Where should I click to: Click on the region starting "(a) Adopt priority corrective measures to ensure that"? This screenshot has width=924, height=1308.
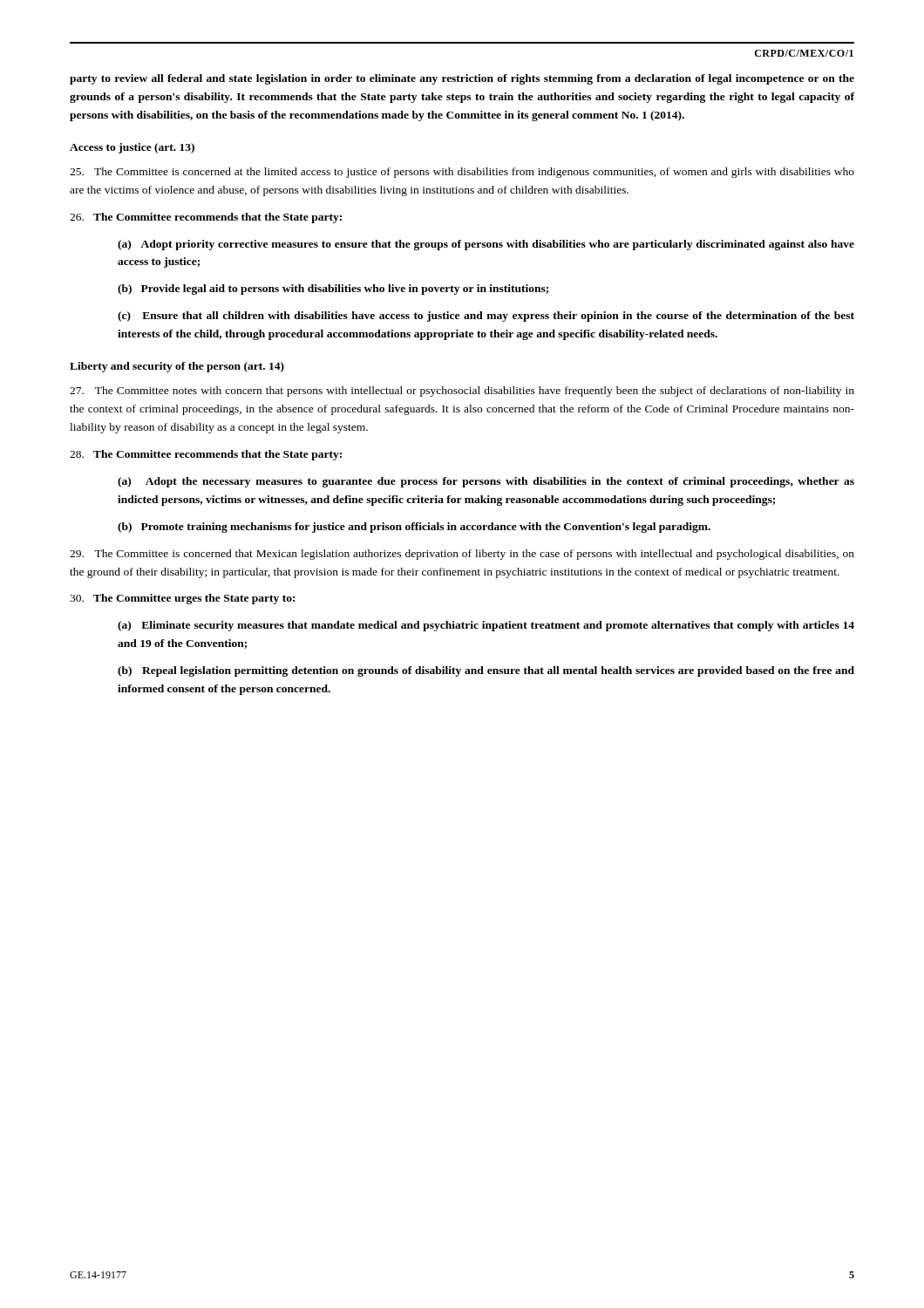(486, 252)
